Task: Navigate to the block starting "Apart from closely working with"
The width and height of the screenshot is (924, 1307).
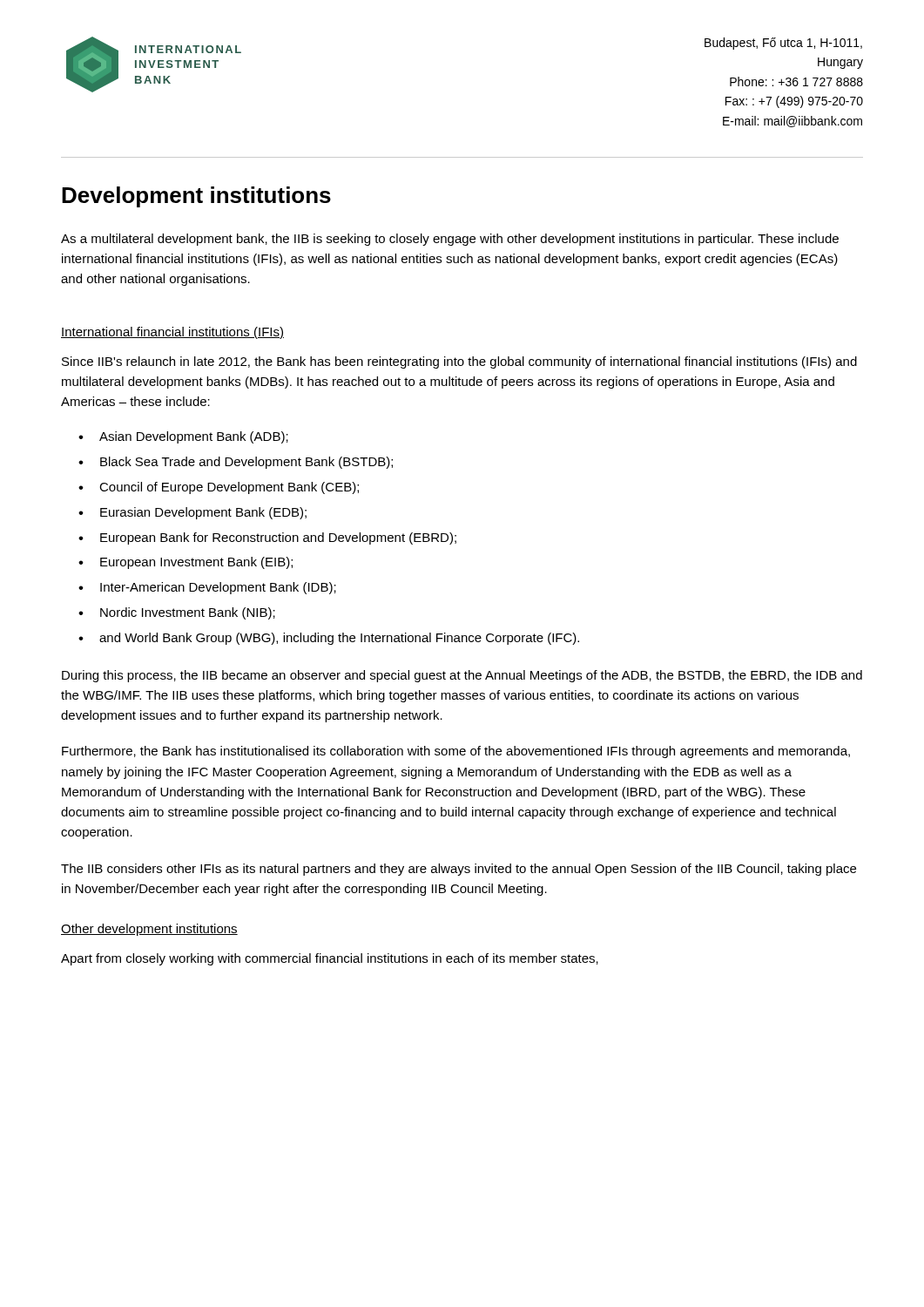Action: pyautogui.click(x=330, y=958)
